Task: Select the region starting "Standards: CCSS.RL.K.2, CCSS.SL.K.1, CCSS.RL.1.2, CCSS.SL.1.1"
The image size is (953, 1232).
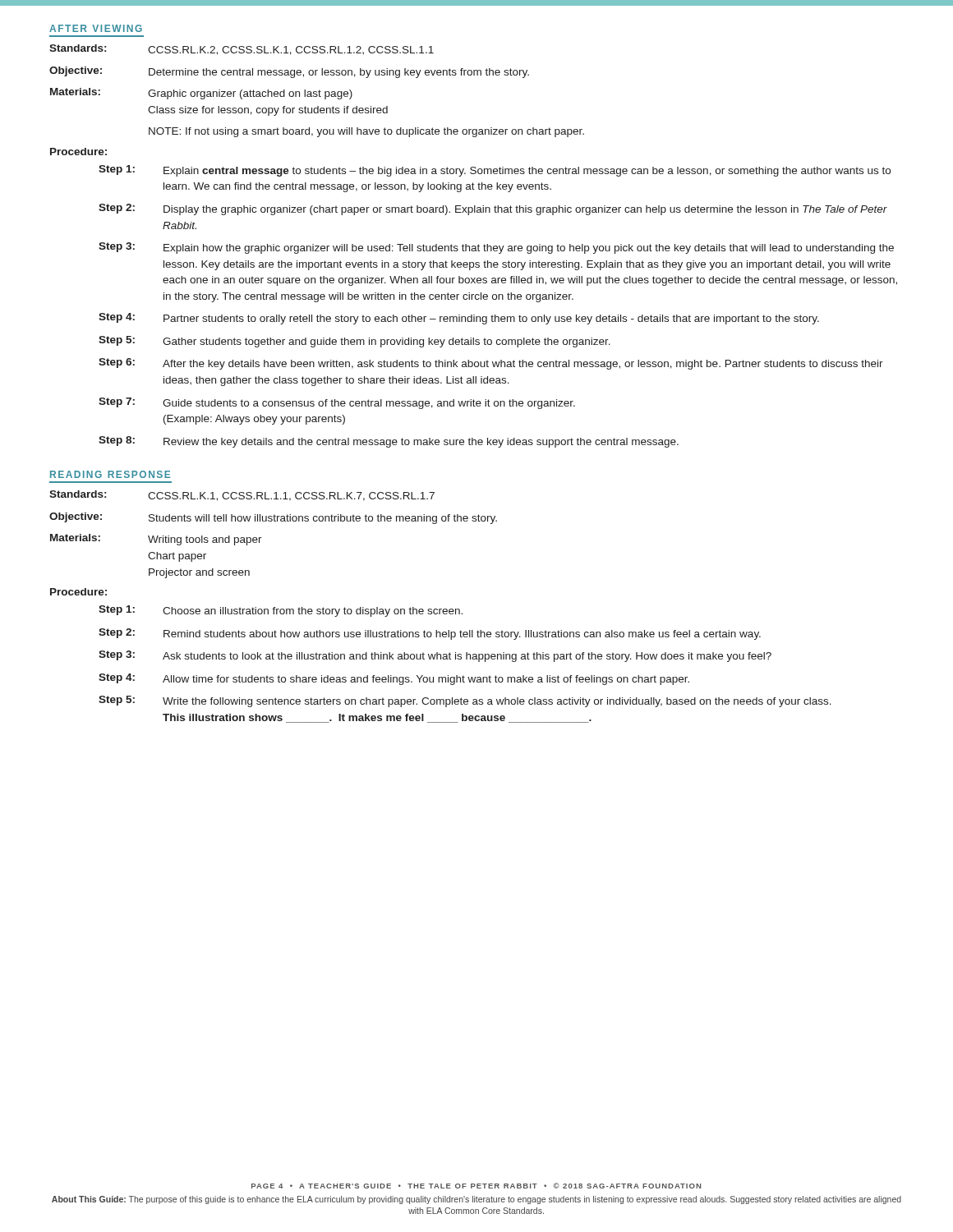Action: 242,50
